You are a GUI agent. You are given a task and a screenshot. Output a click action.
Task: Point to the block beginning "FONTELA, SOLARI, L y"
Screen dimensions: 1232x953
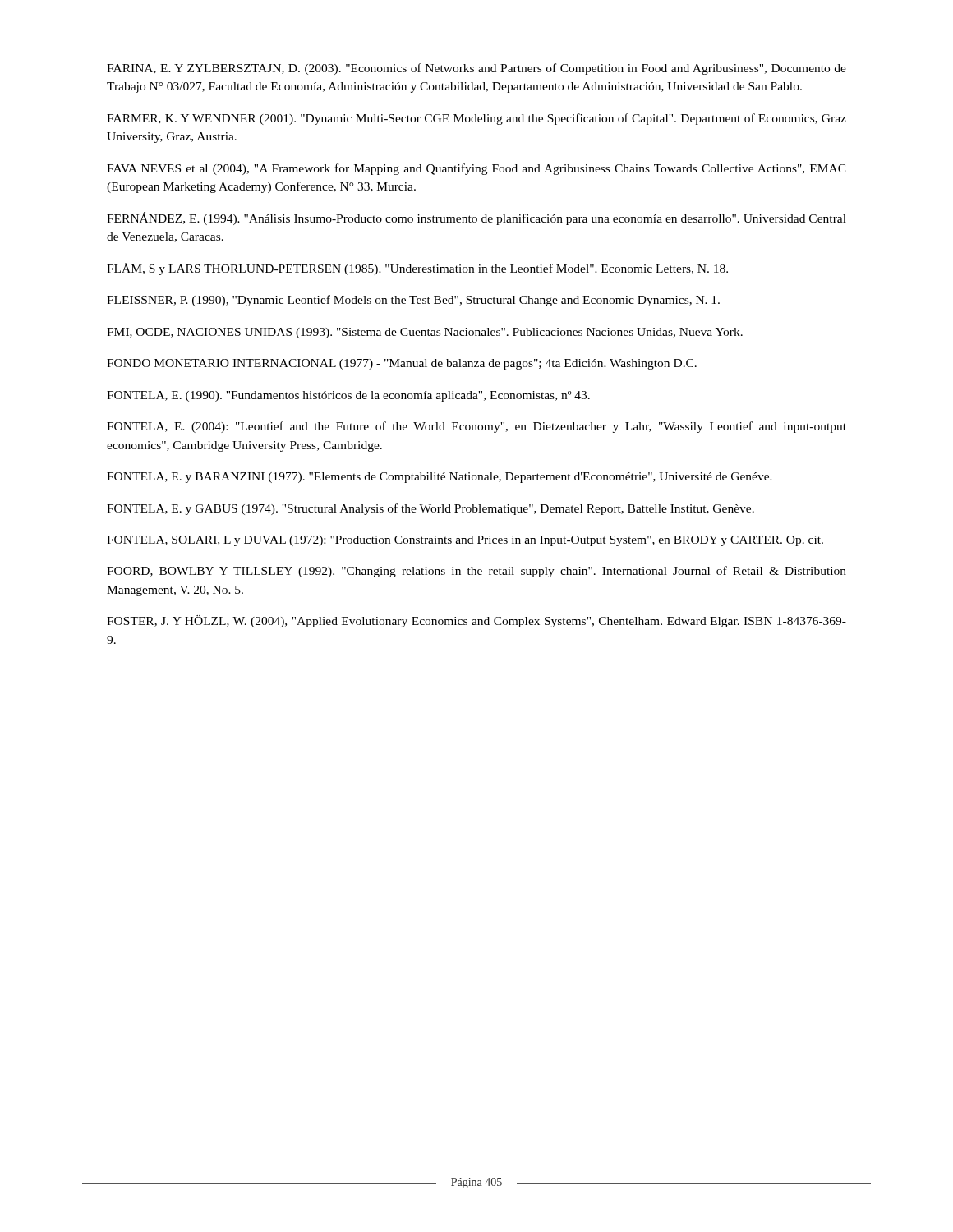(465, 539)
